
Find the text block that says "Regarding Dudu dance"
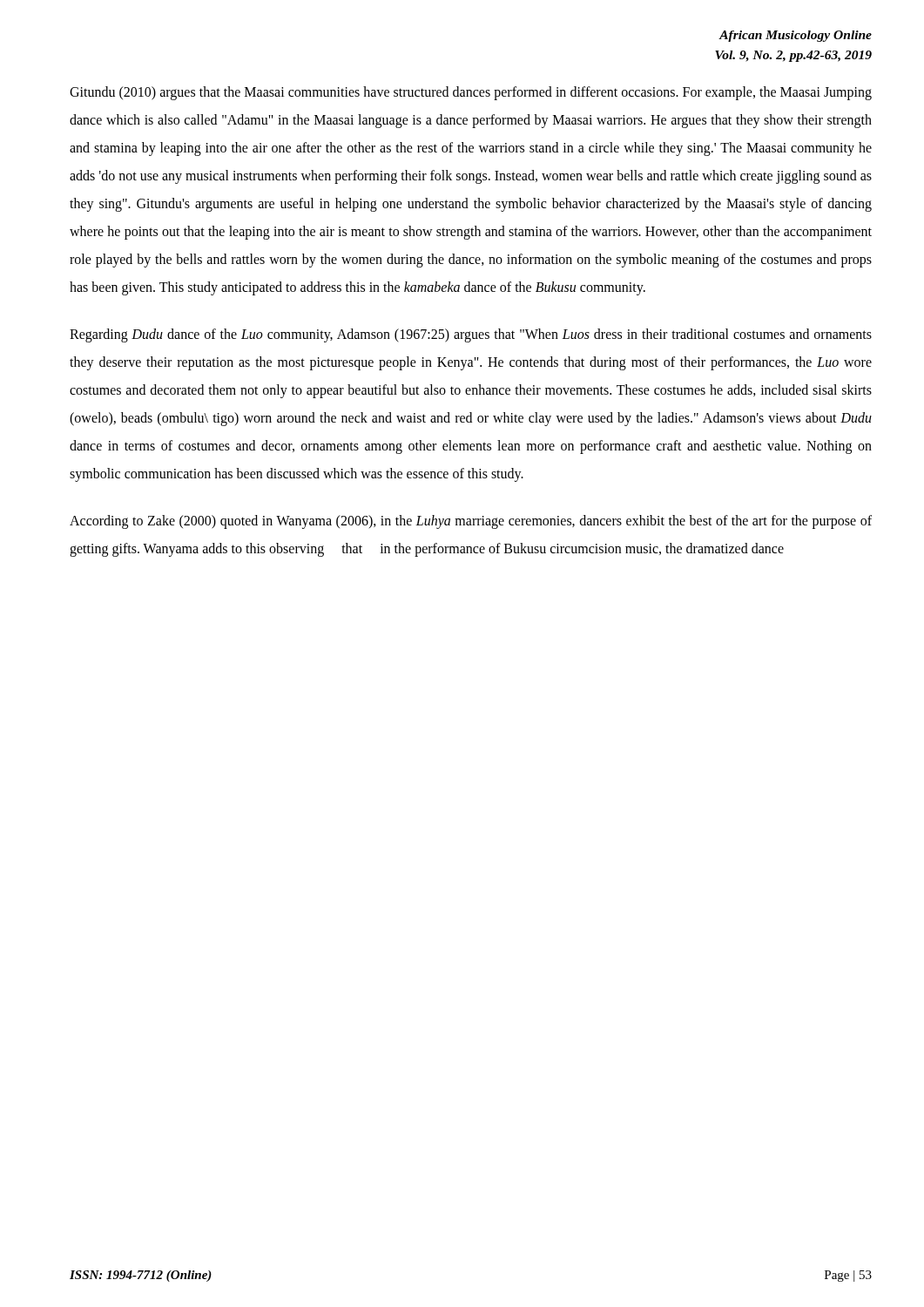point(471,404)
